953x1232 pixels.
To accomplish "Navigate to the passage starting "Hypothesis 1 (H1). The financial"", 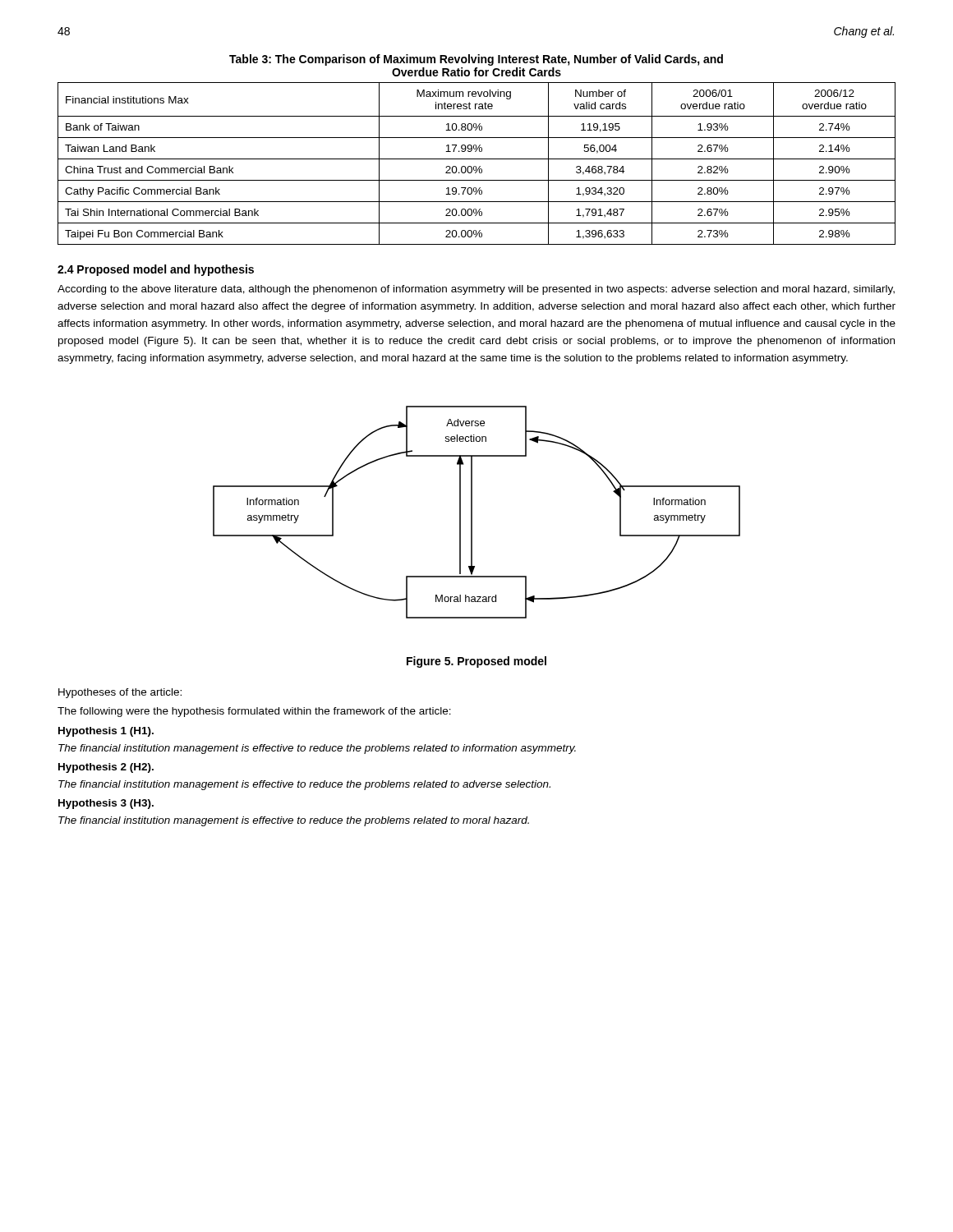I will [317, 740].
